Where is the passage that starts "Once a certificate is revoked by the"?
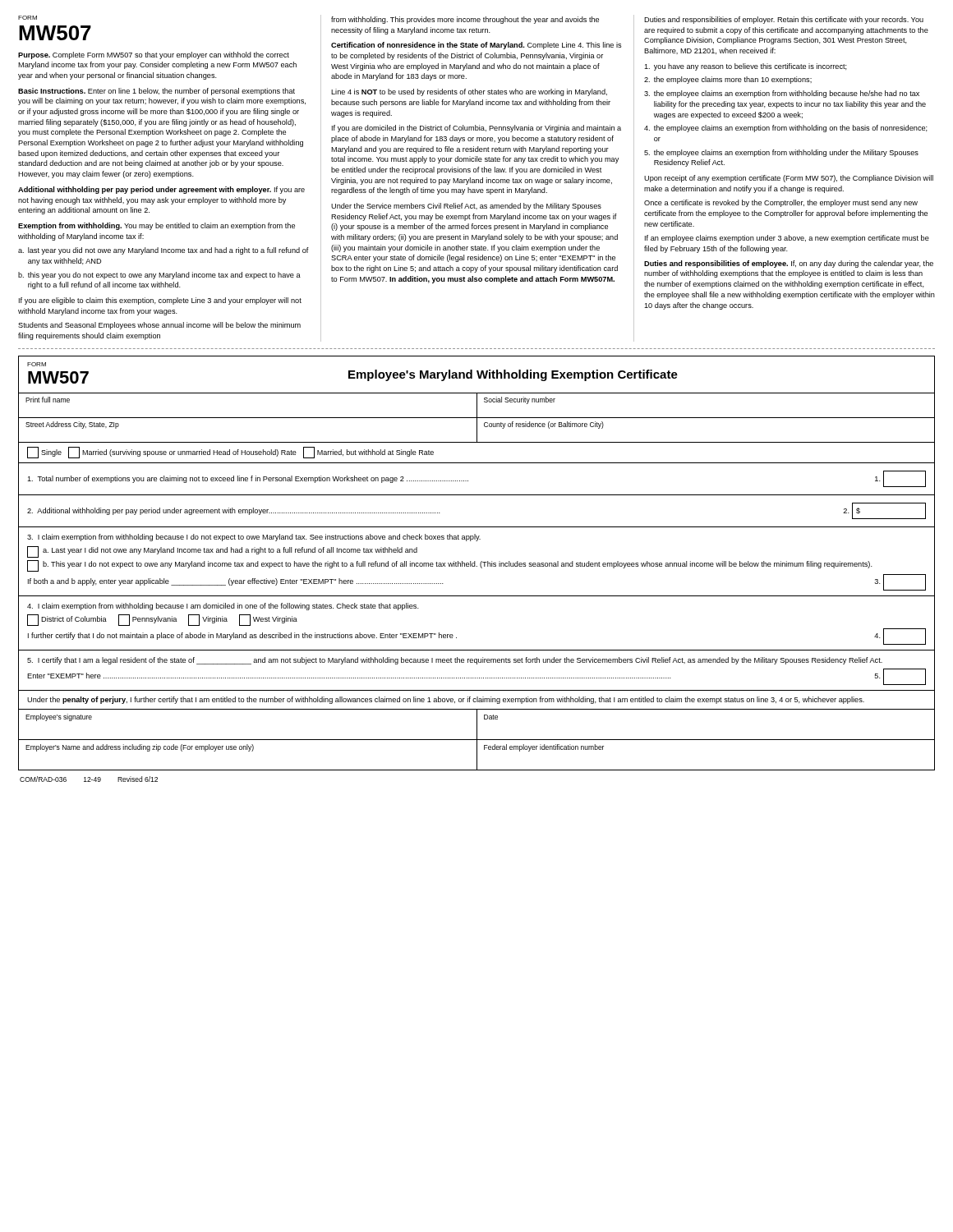The width and height of the screenshot is (953, 1232). 786,214
